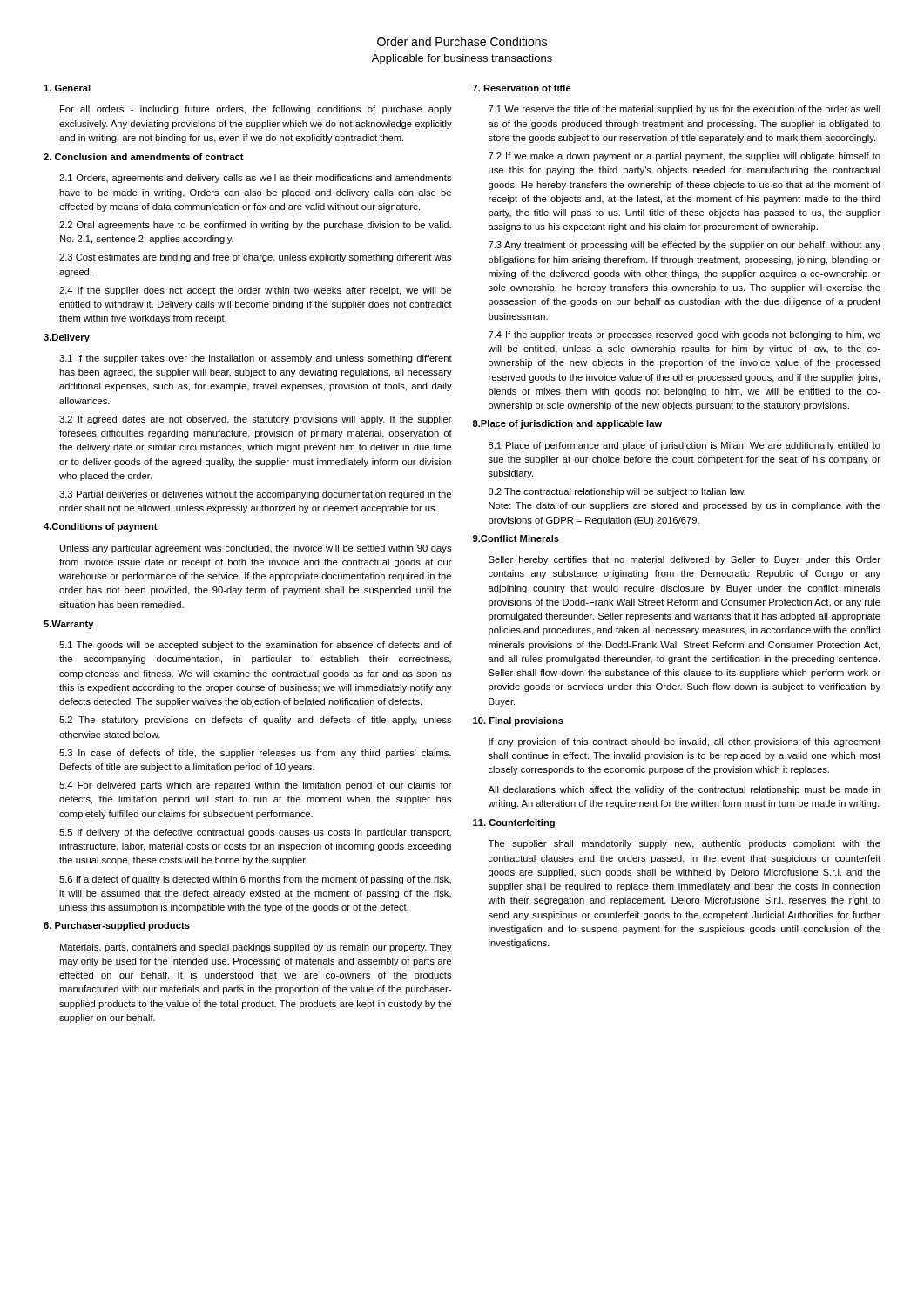Screen dimensions: 1307x924
Task: Click on the list item that says "2.3 Cost estimates are binding and"
Action: point(255,265)
